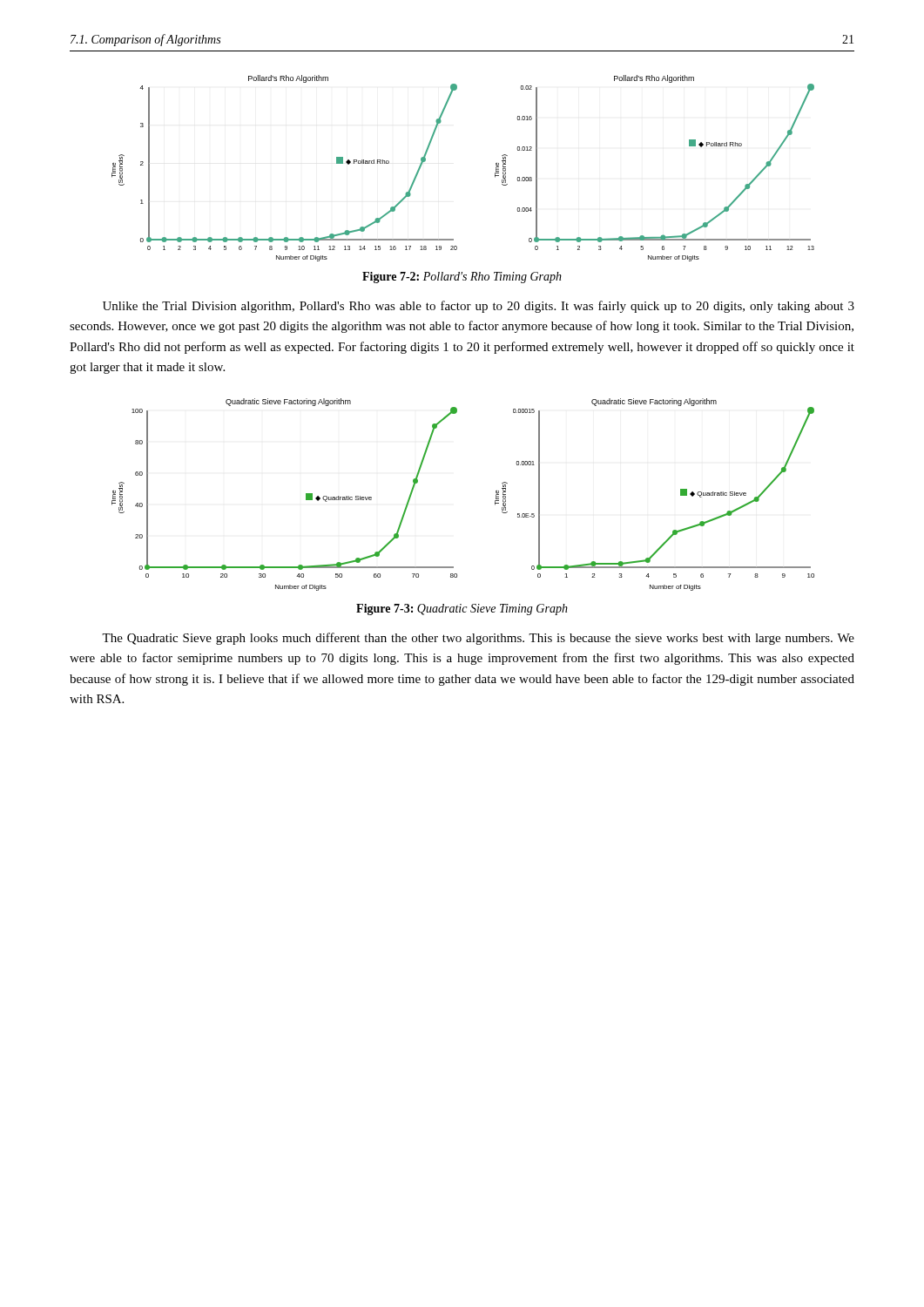
Task: Locate the text block that says "Unlike the Trial Division algorithm, Pollard's"
Action: click(x=462, y=336)
